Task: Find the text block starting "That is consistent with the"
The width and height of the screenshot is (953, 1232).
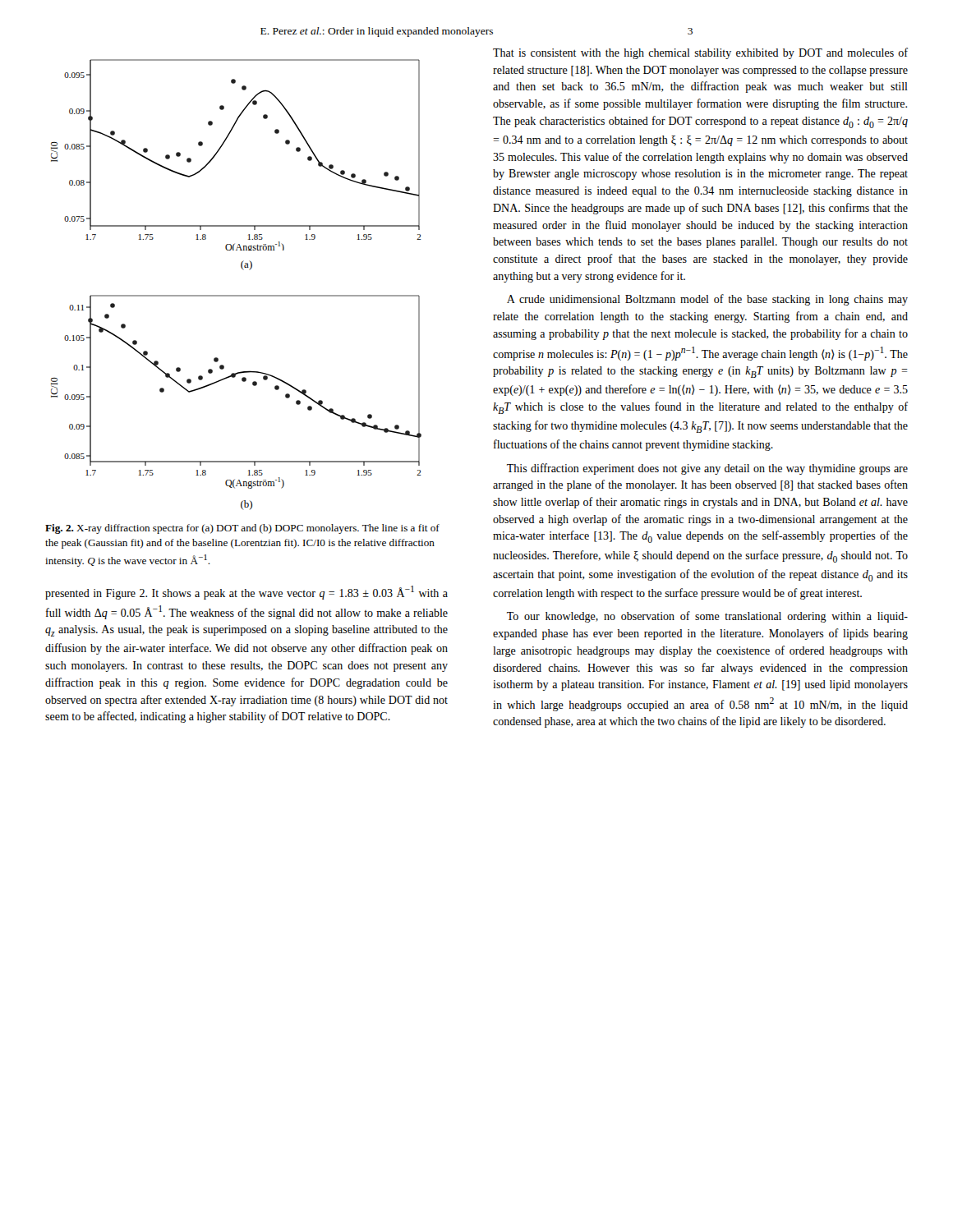Action: (x=700, y=388)
